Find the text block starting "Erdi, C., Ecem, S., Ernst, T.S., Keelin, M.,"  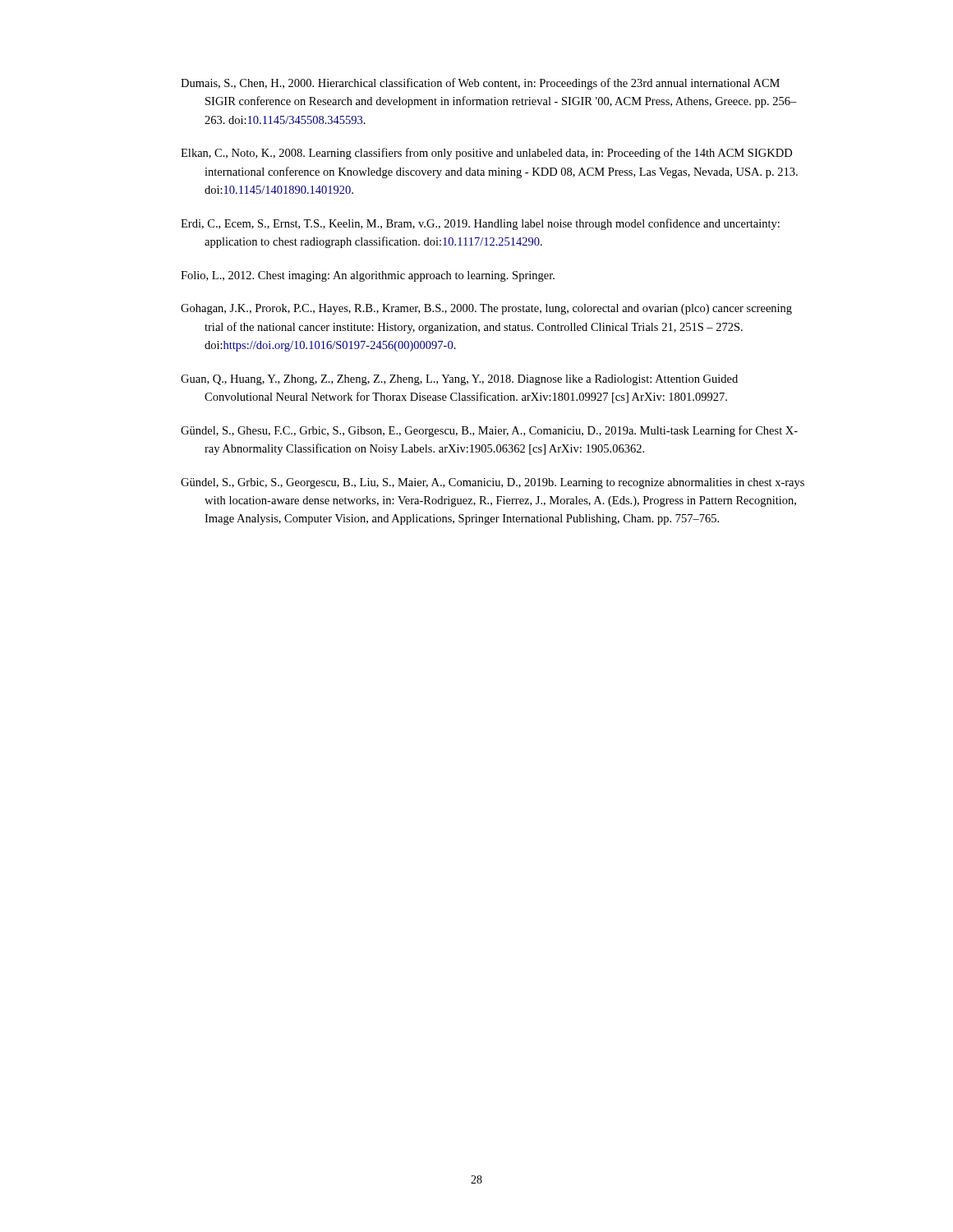(x=481, y=232)
